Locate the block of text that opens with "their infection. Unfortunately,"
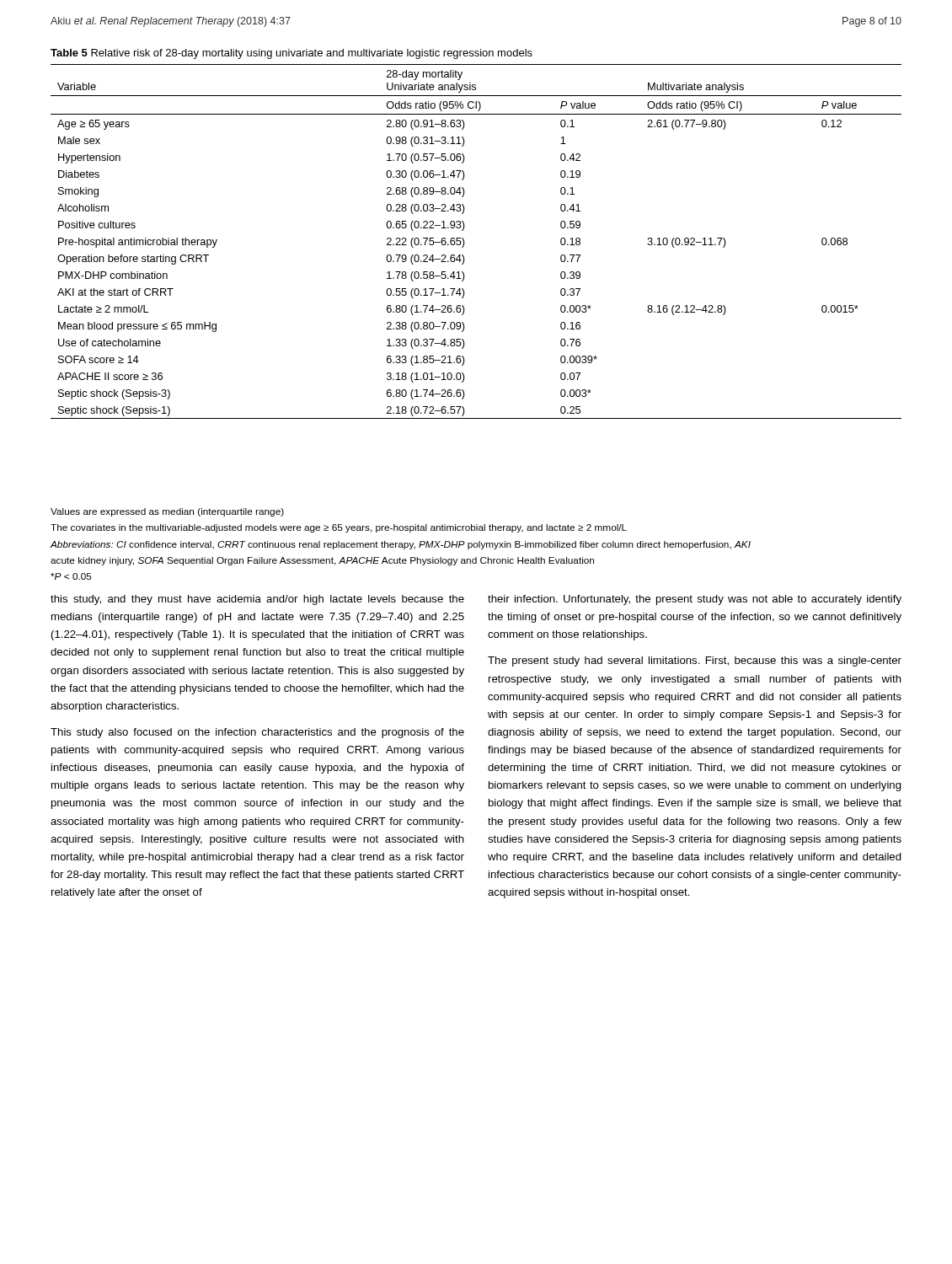The image size is (952, 1264). point(695,617)
